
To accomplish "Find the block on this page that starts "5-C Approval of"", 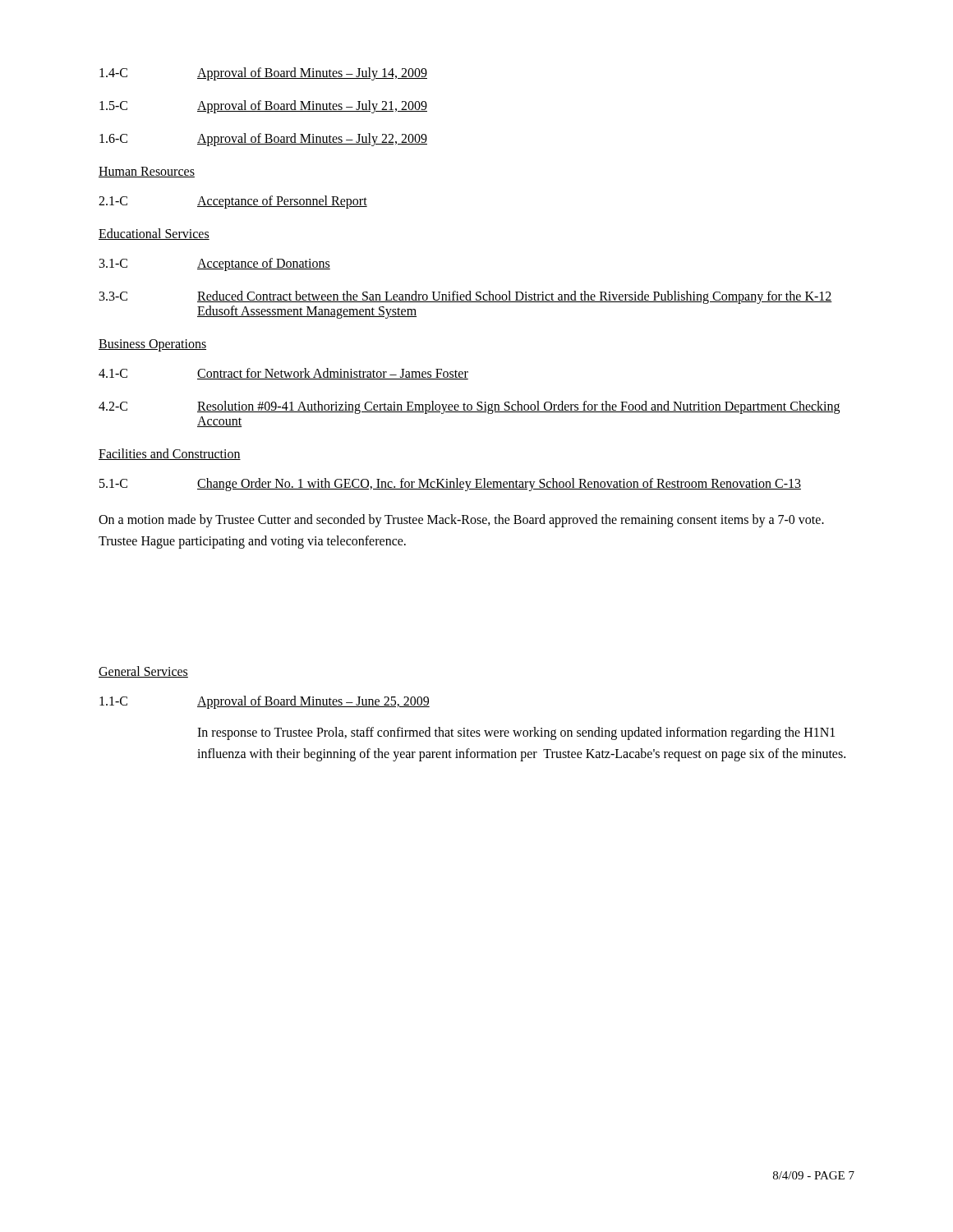I will pos(263,107).
